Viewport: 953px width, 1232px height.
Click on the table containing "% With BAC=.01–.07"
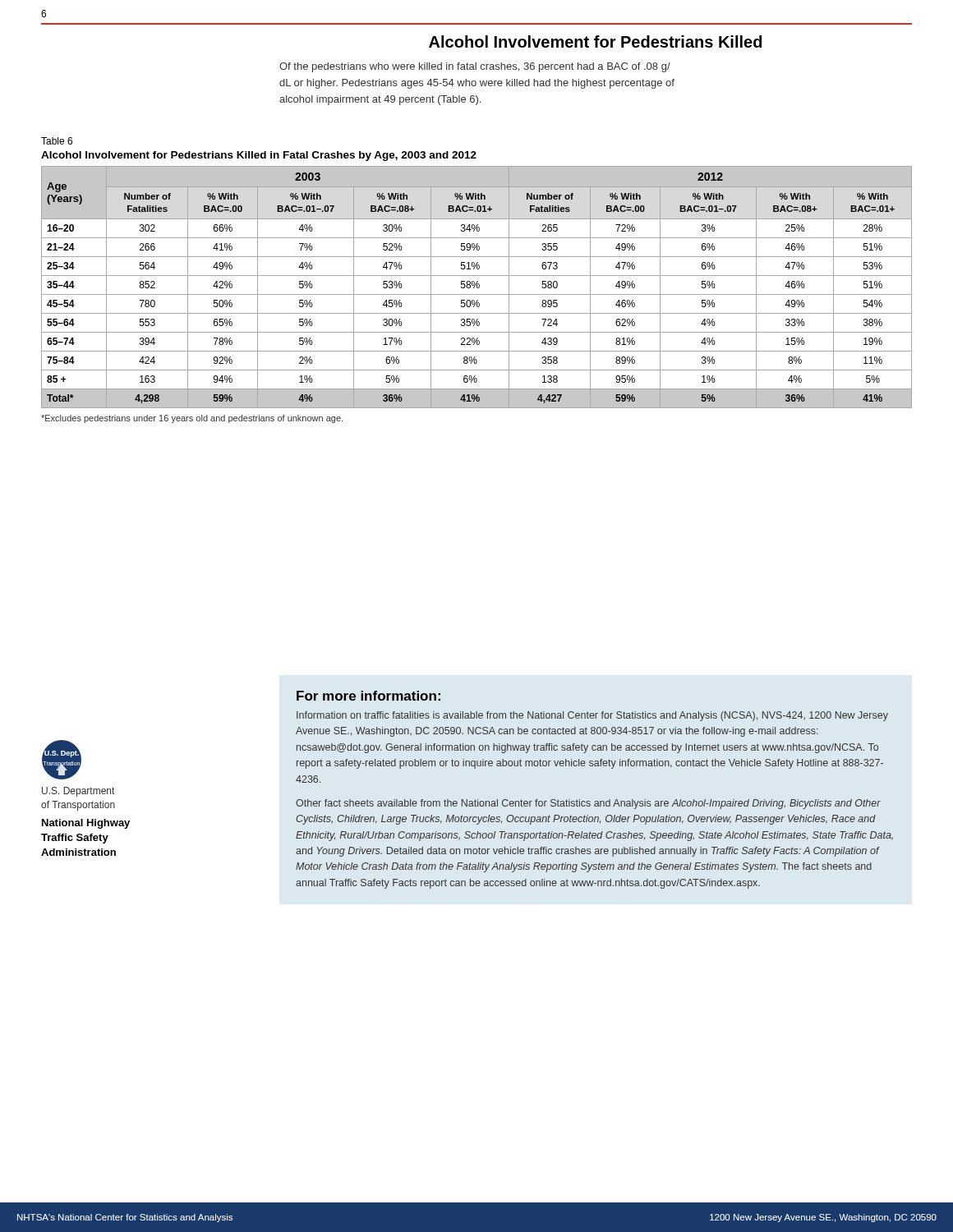476,287
